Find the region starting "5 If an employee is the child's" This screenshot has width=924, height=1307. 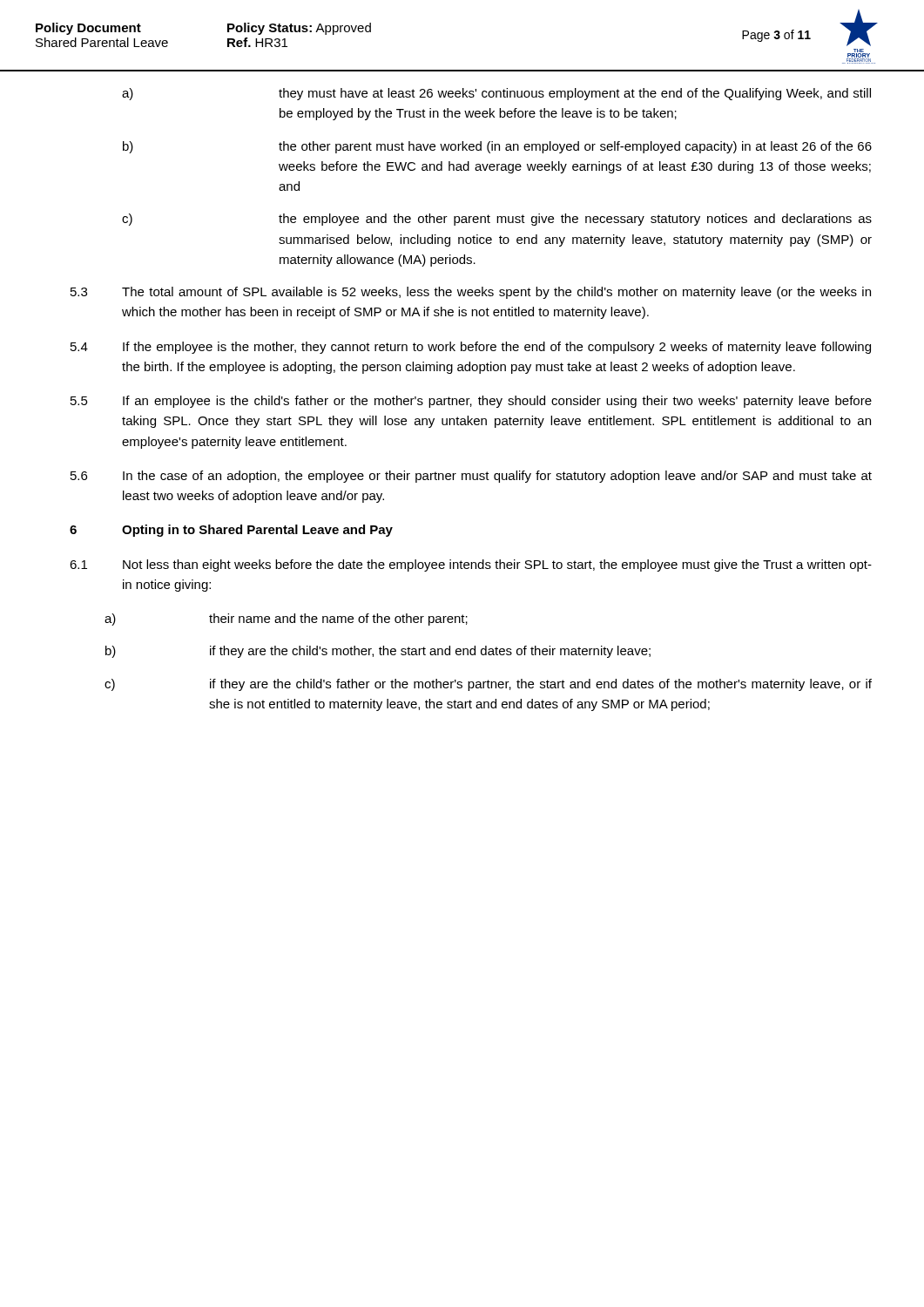tap(471, 421)
